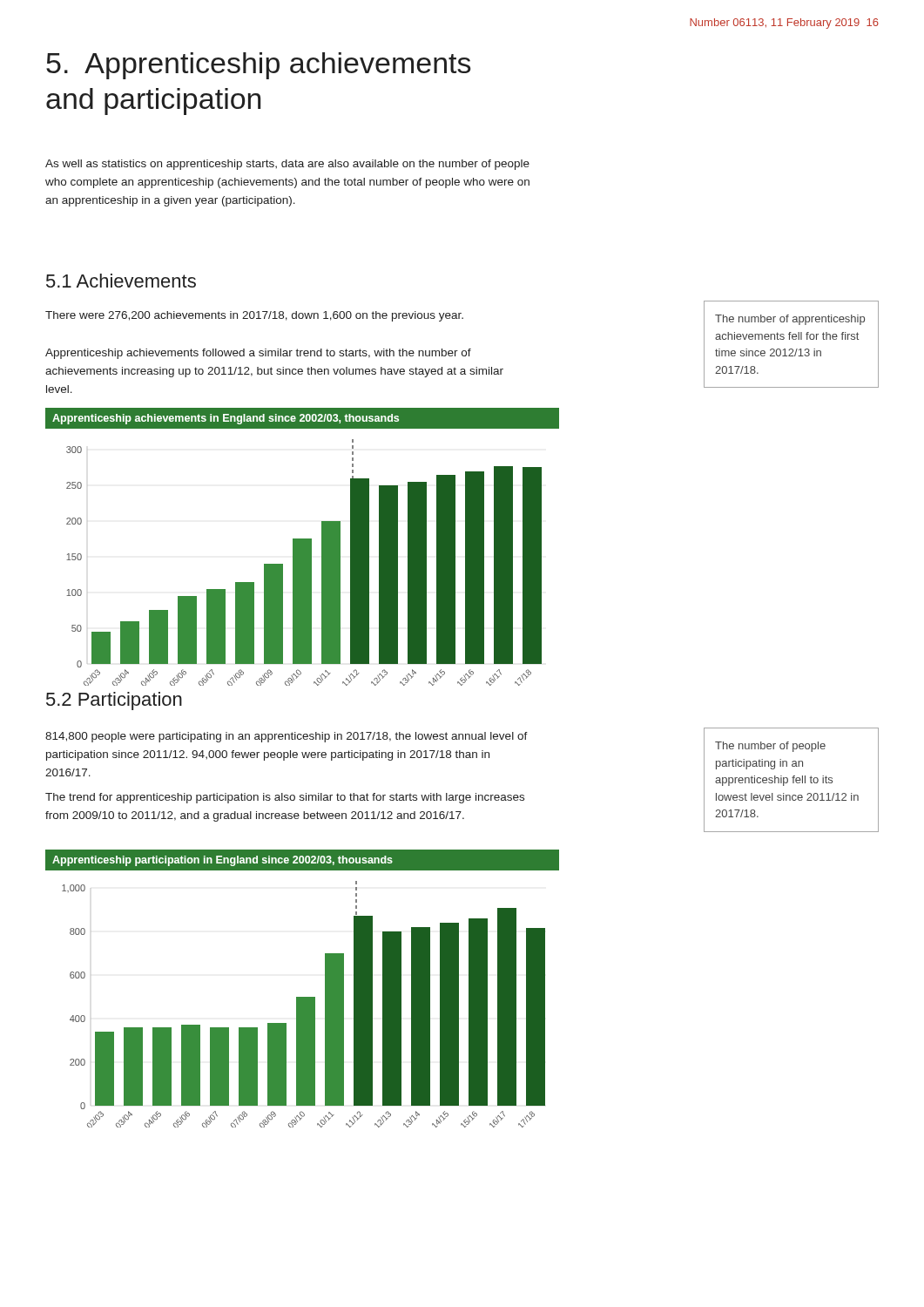
Task: Find the text block that says "The trend for apprenticeship participation is also similar"
Action: click(285, 806)
